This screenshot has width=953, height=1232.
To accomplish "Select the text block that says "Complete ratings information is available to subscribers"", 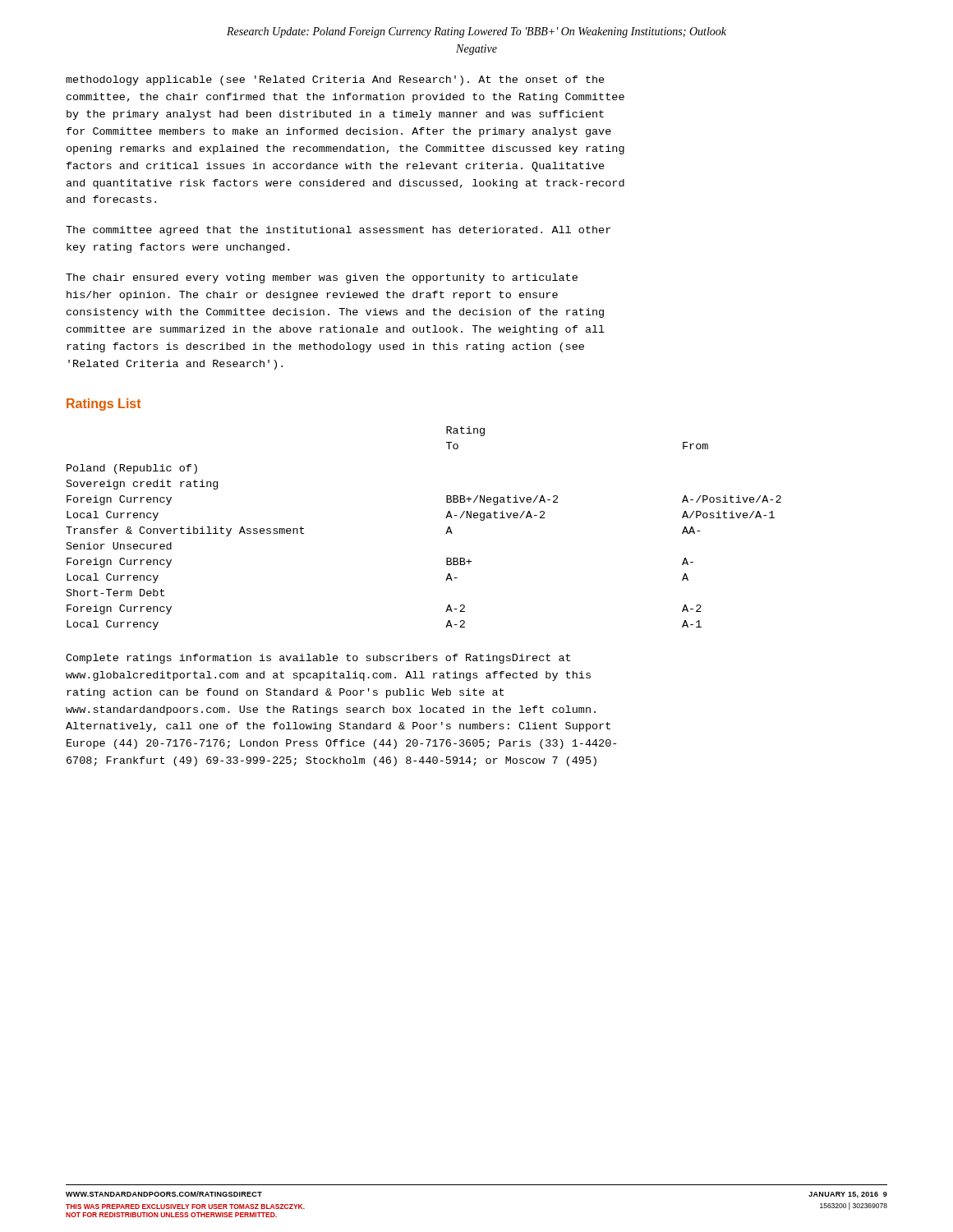I will 342,710.
